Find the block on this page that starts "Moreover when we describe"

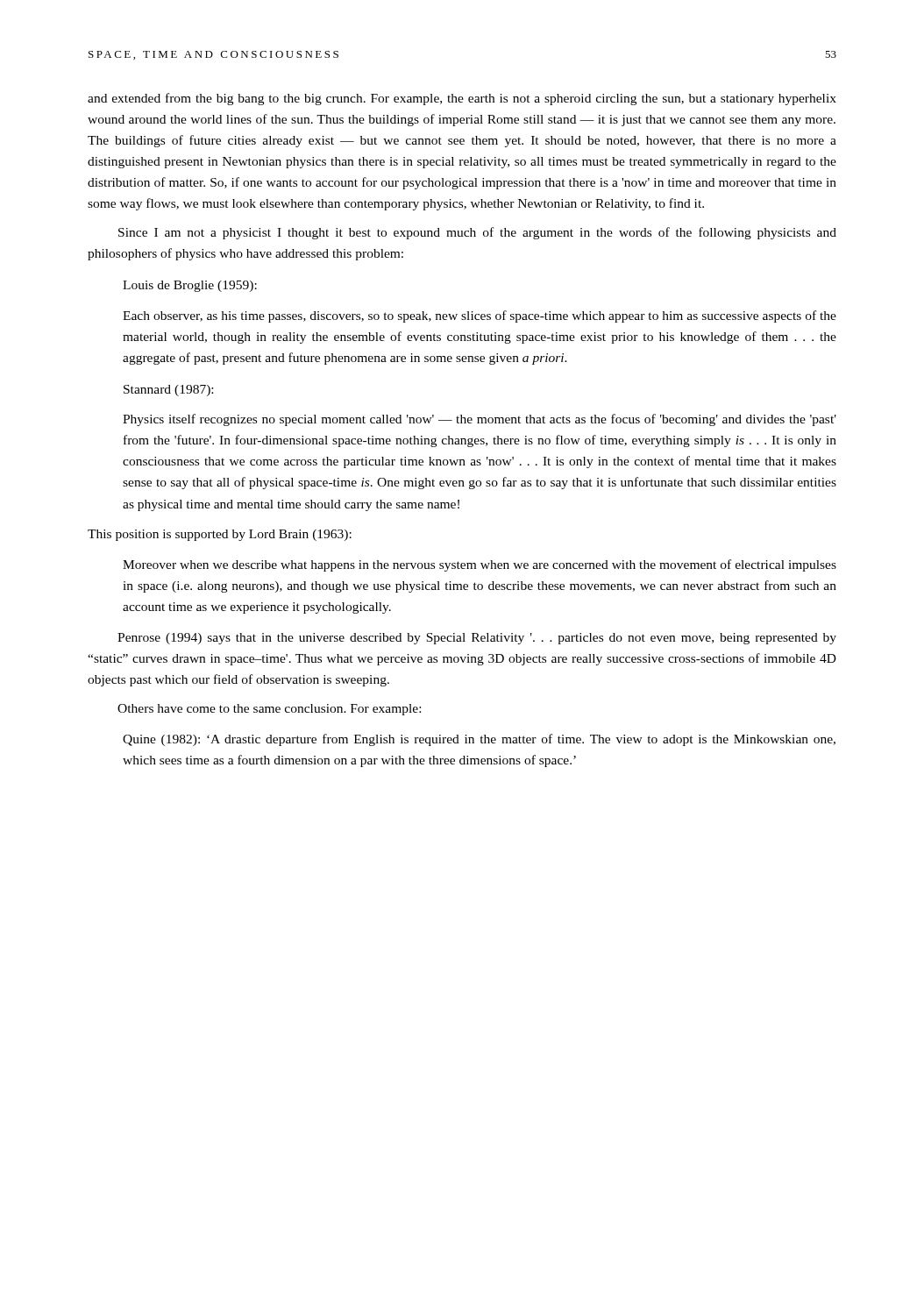click(480, 586)
